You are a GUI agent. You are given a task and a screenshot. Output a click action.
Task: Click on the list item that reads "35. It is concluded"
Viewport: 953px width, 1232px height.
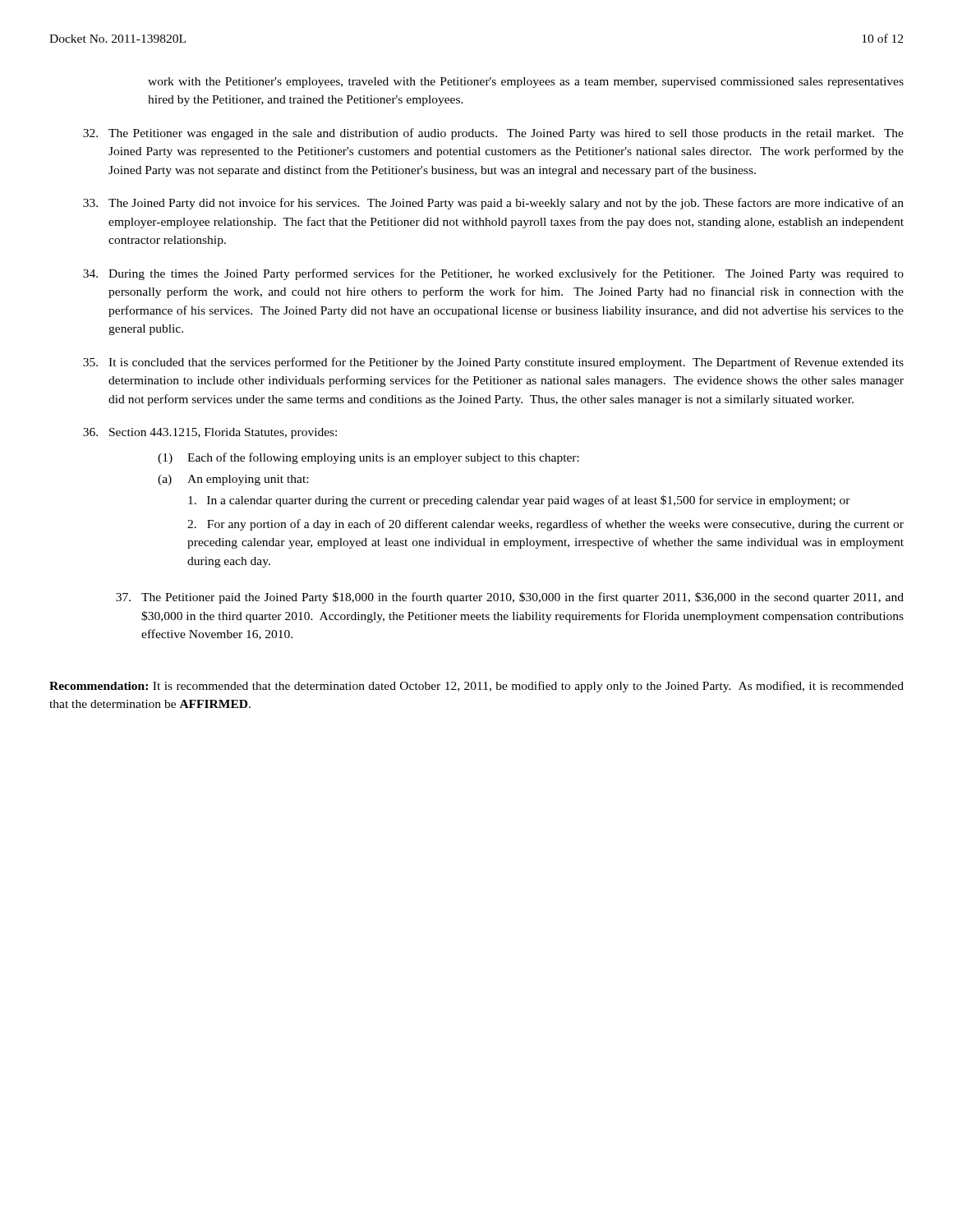click(476, 381)
